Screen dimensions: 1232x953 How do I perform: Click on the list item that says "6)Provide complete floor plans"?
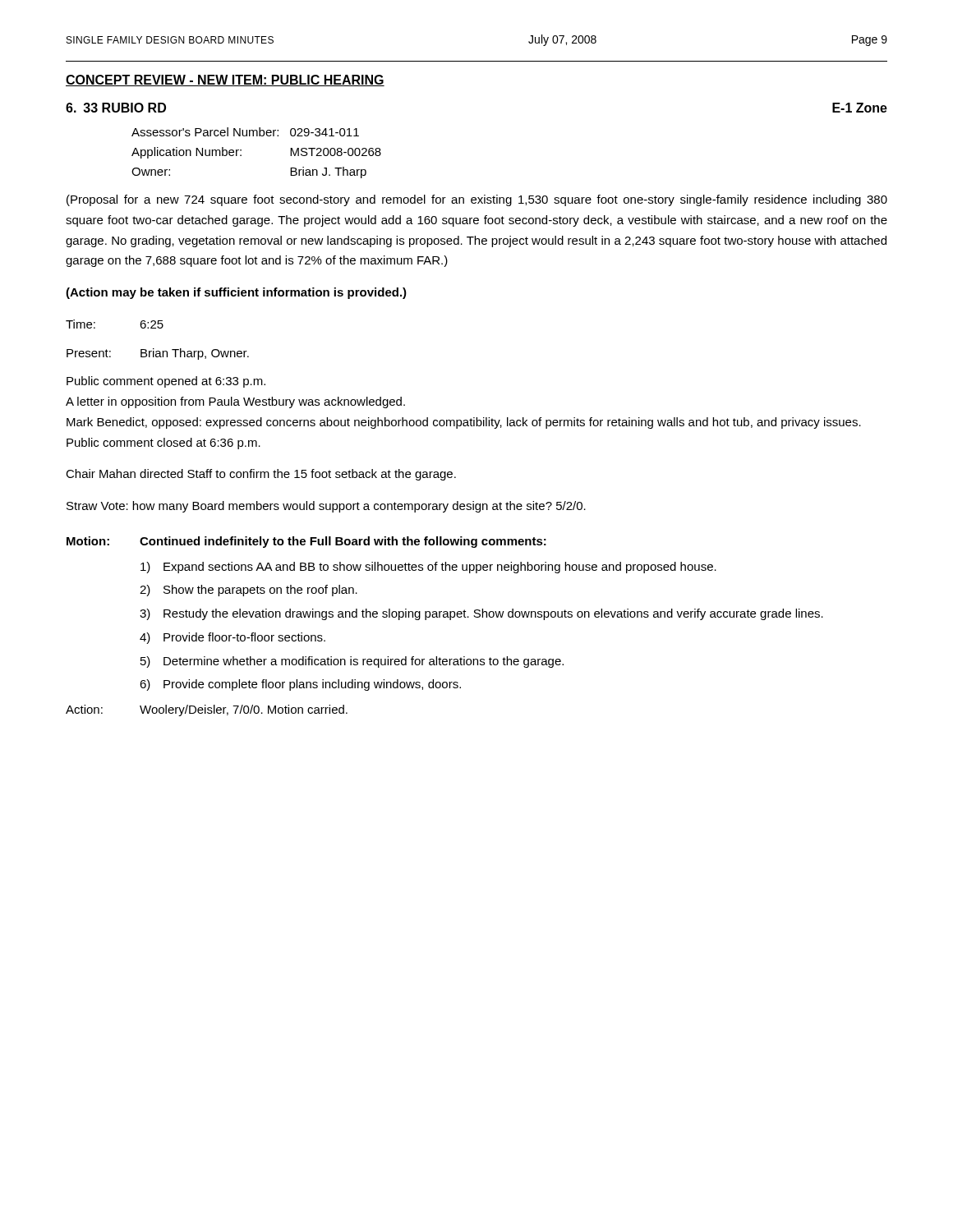pos(301,685)
